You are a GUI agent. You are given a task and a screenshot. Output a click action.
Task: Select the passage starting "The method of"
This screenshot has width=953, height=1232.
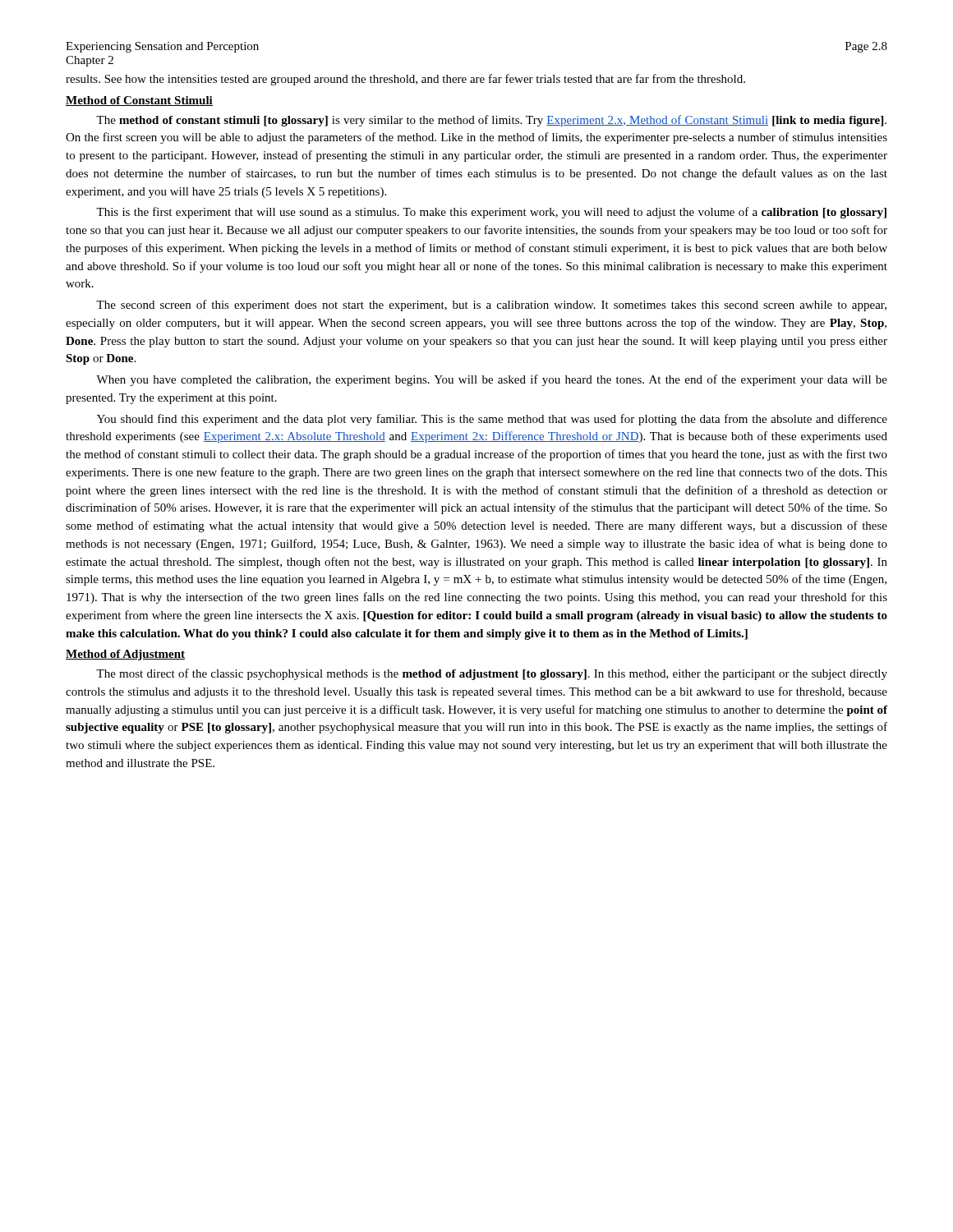(476, 156)
